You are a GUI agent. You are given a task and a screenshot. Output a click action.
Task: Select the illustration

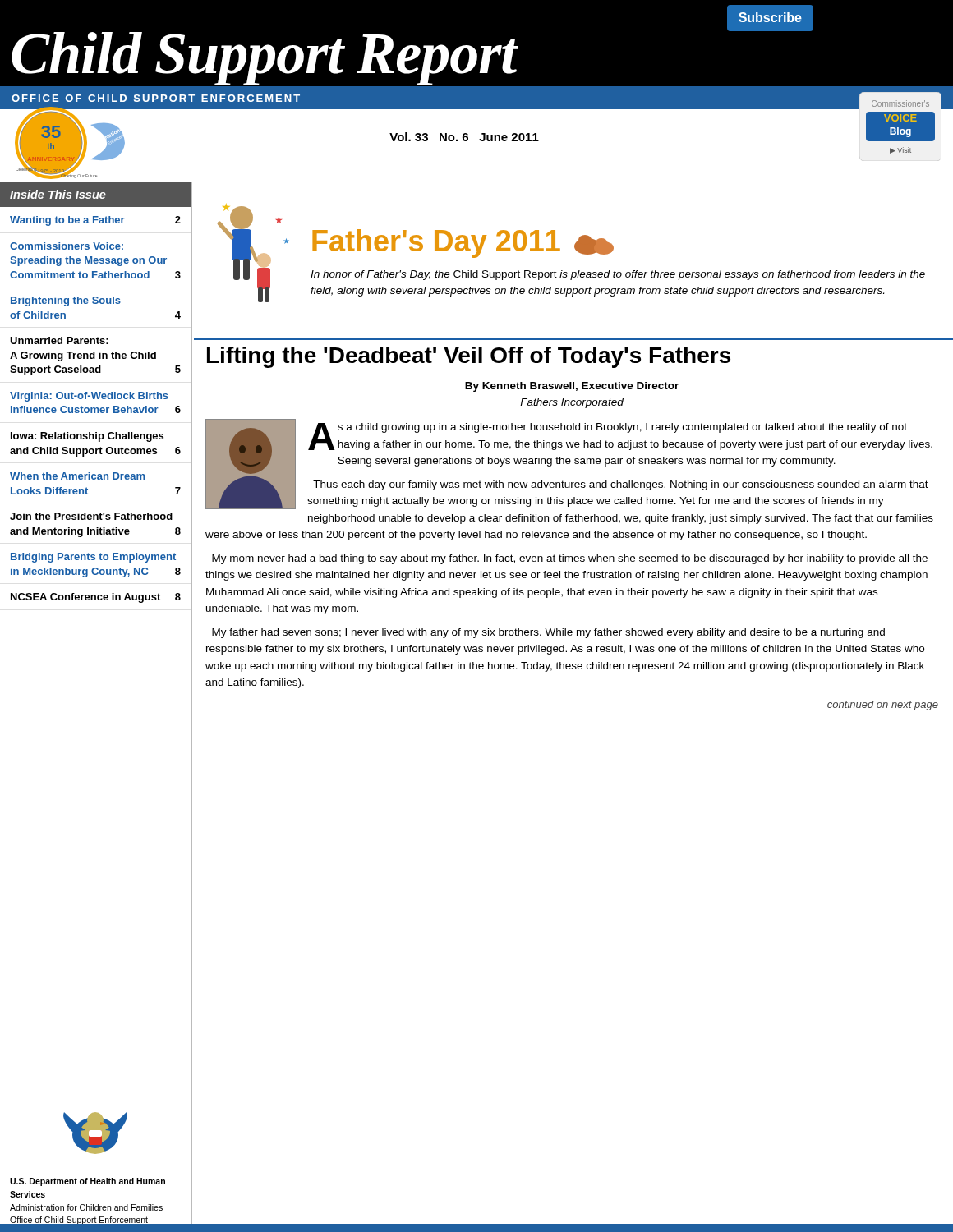[x=254, y=260]
